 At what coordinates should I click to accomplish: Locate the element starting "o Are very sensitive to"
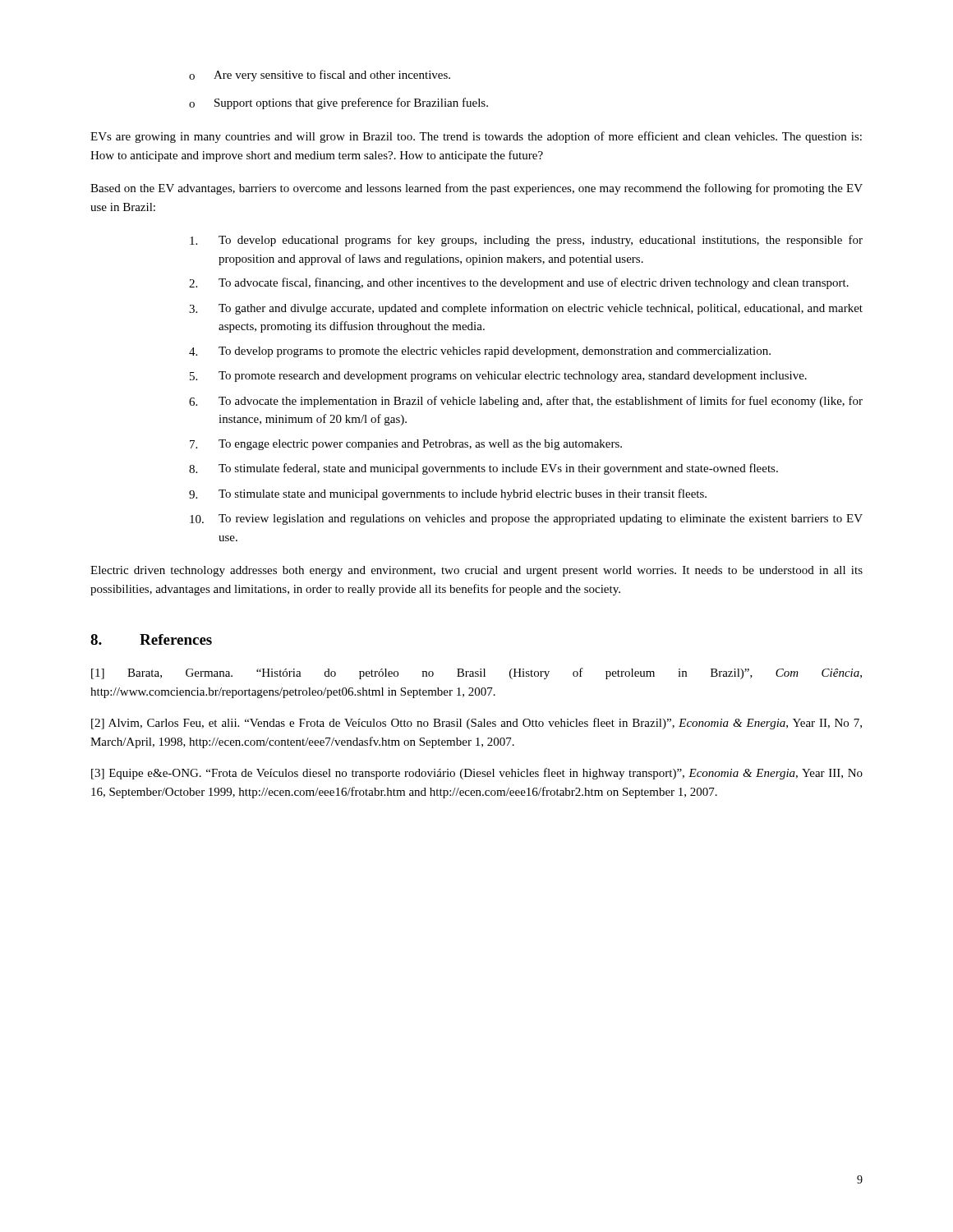coord(320,76)
